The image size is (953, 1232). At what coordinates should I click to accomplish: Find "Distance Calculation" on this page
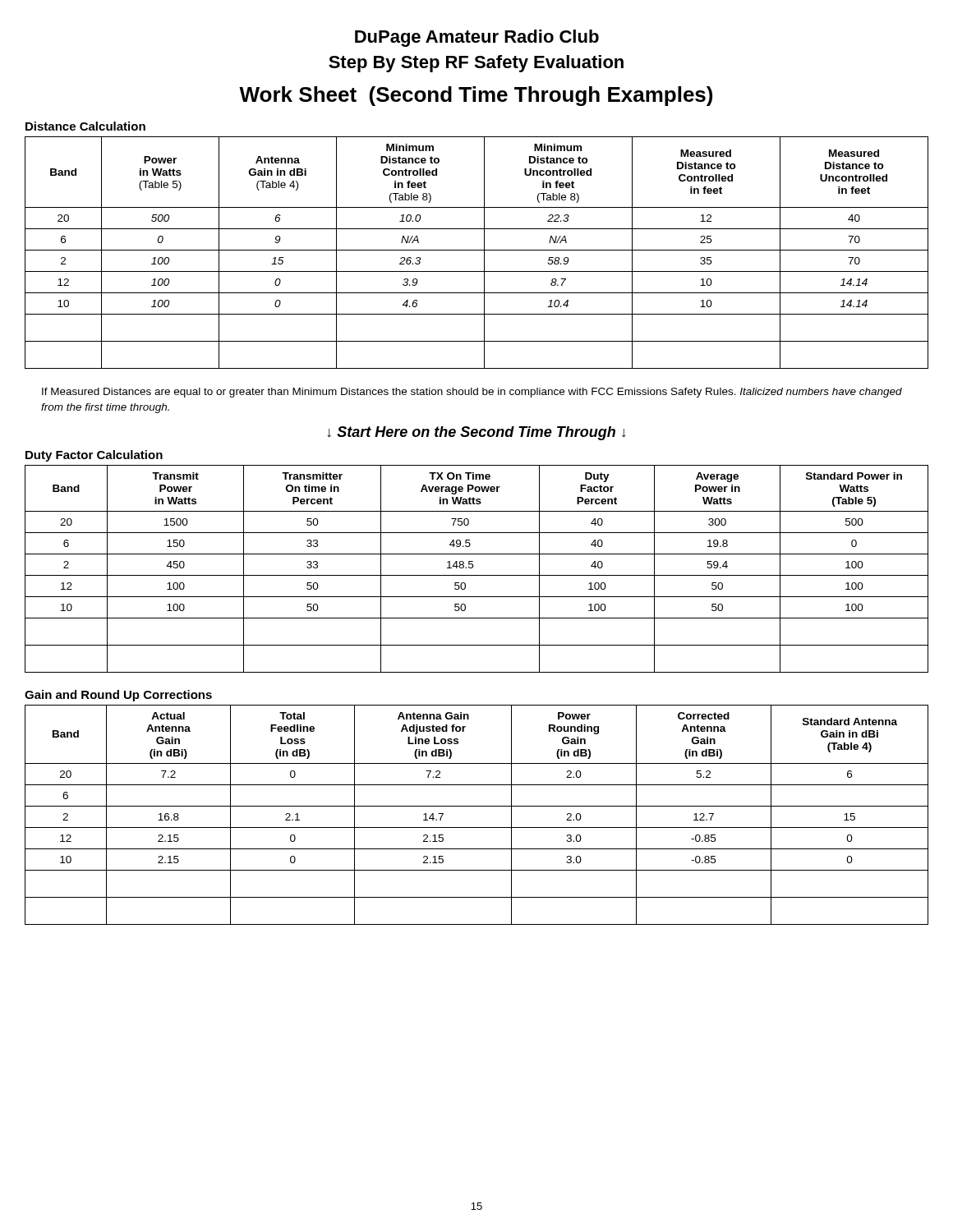coord(85,126)
